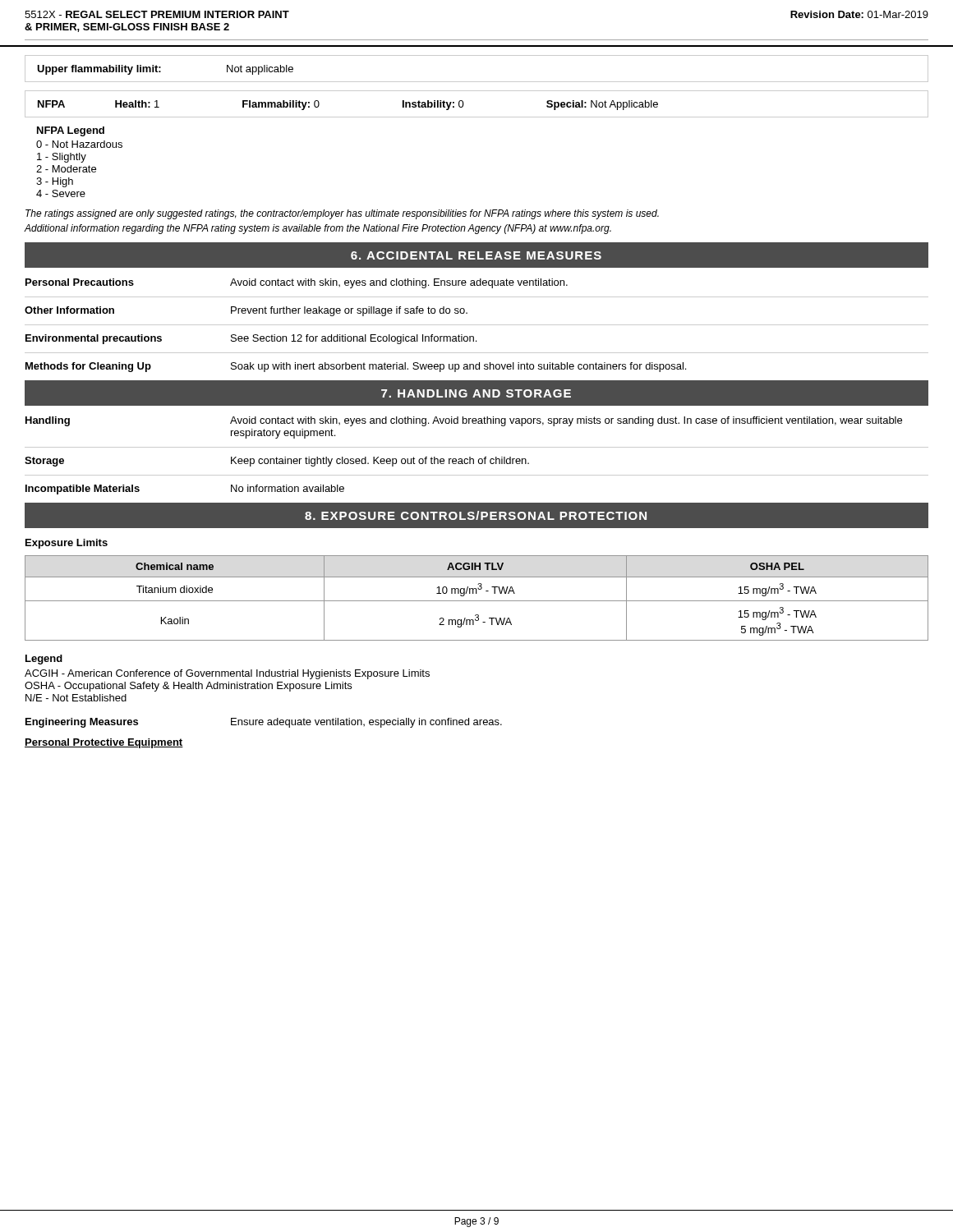Point to the passage starting "Incompatible Materials No"
The height and width of the screenshot is (1232, 953).
[x=83, y=489]
